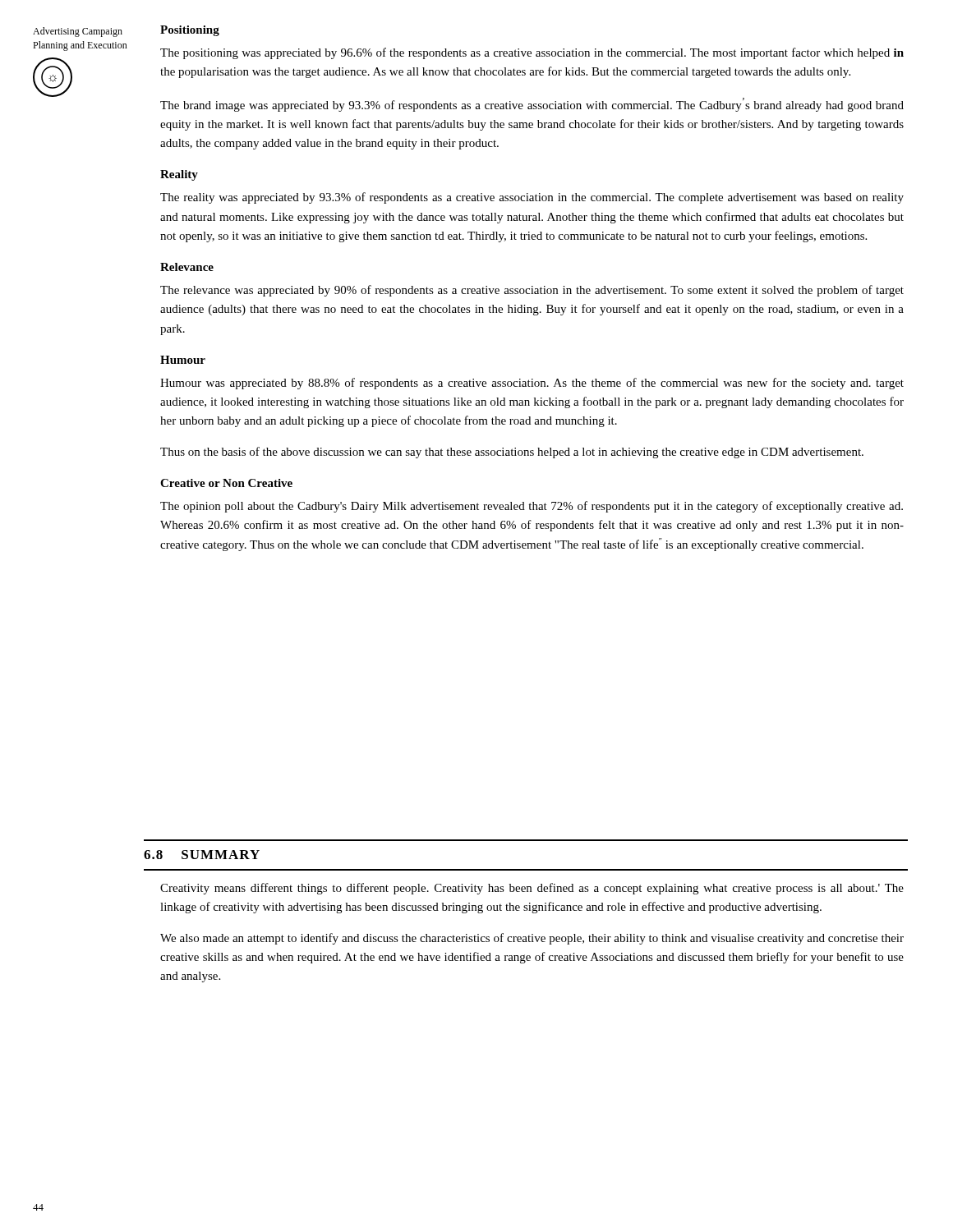Point to the text starting "Creative or Non Creative"
This screenshot has width=953, height=1232.
point(226,483)
